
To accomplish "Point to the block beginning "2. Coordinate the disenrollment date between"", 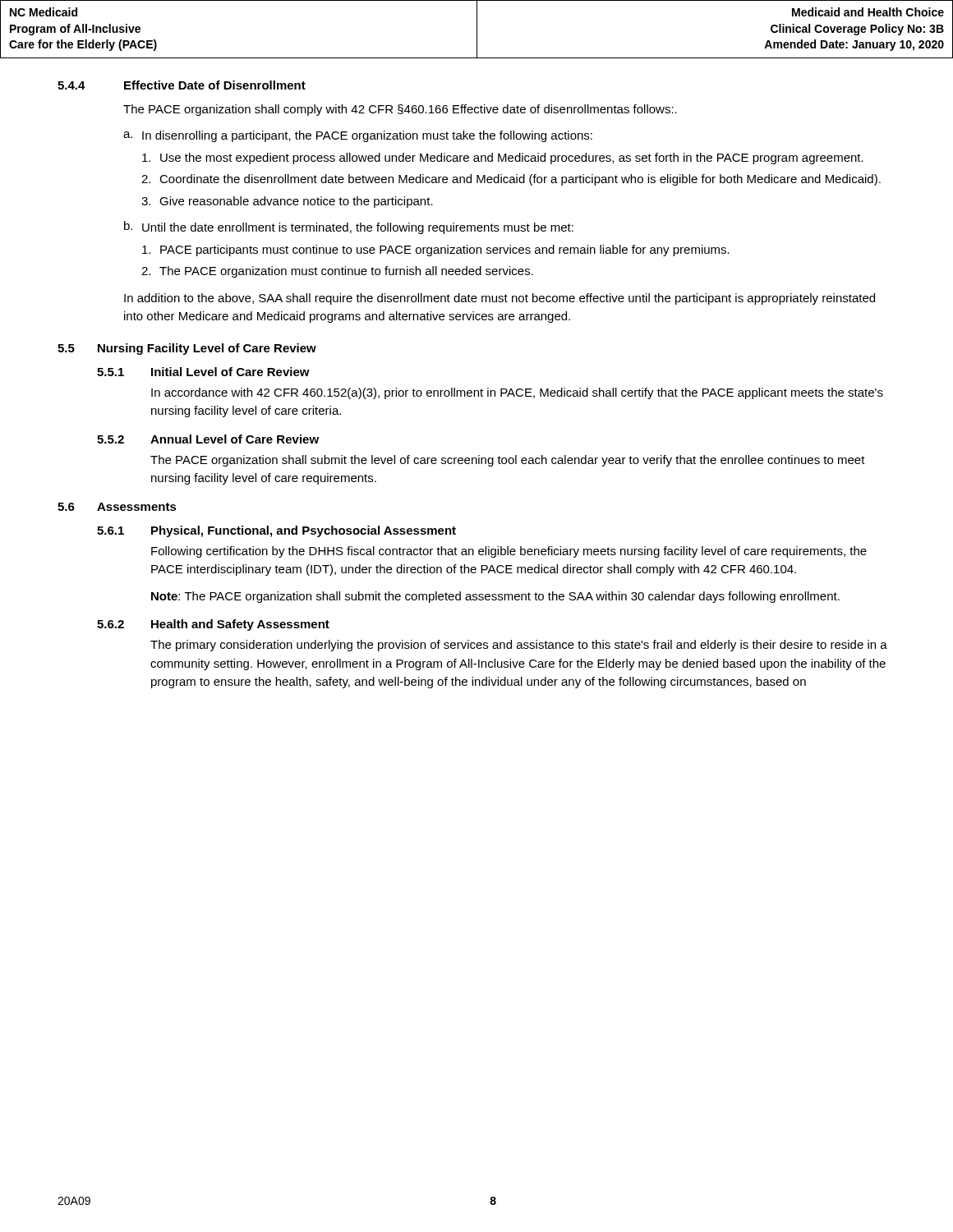I will (511, 180).
